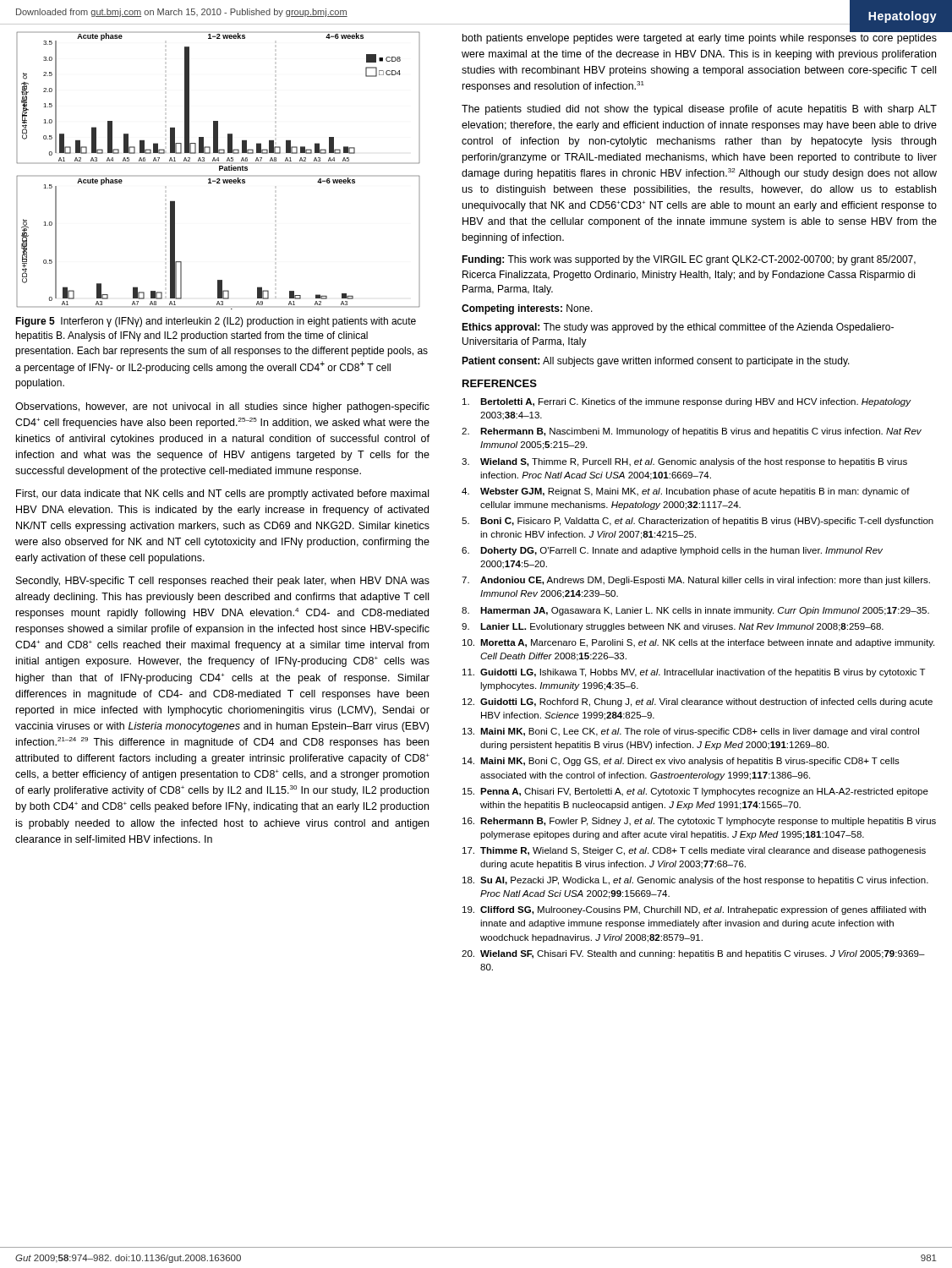This screenshot has width=952, height=1268.
Task: Point to the region starting "Ethics approval: The study was approved by the"
Action: tap(678, 335)
